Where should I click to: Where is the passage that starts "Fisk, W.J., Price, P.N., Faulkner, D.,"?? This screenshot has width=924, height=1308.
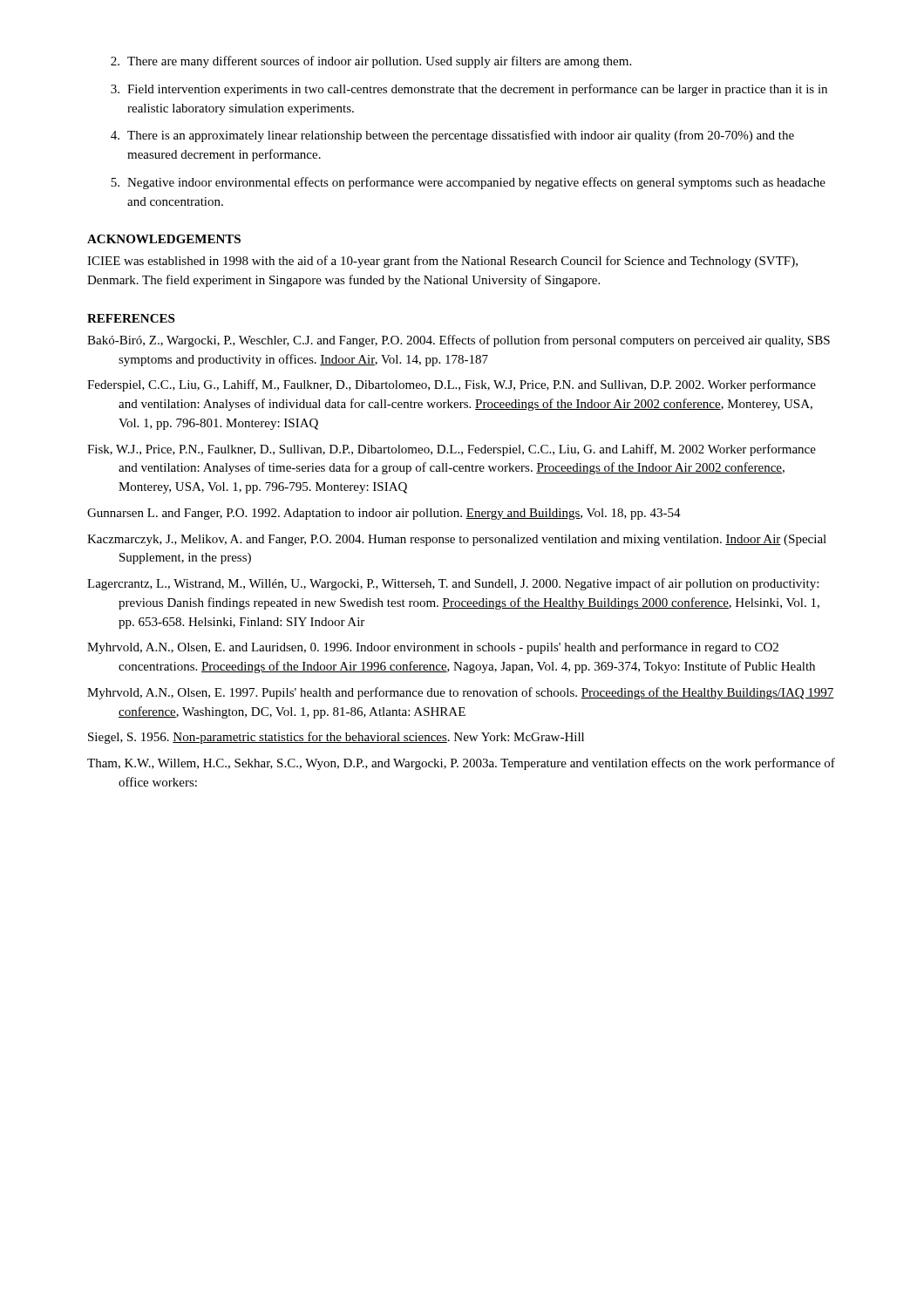tap(451, 468)
